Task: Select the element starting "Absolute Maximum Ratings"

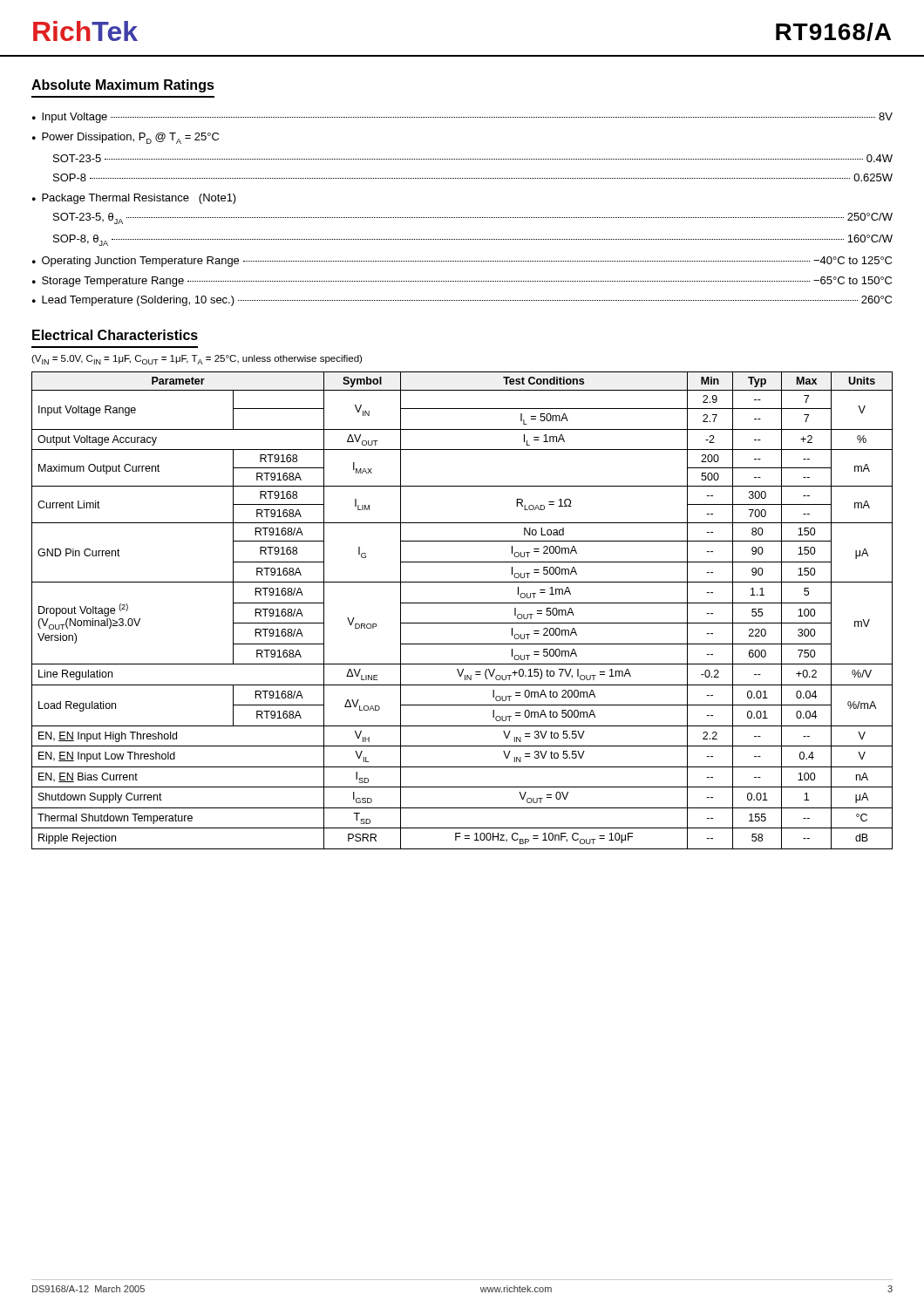Action: pos(123,85)
